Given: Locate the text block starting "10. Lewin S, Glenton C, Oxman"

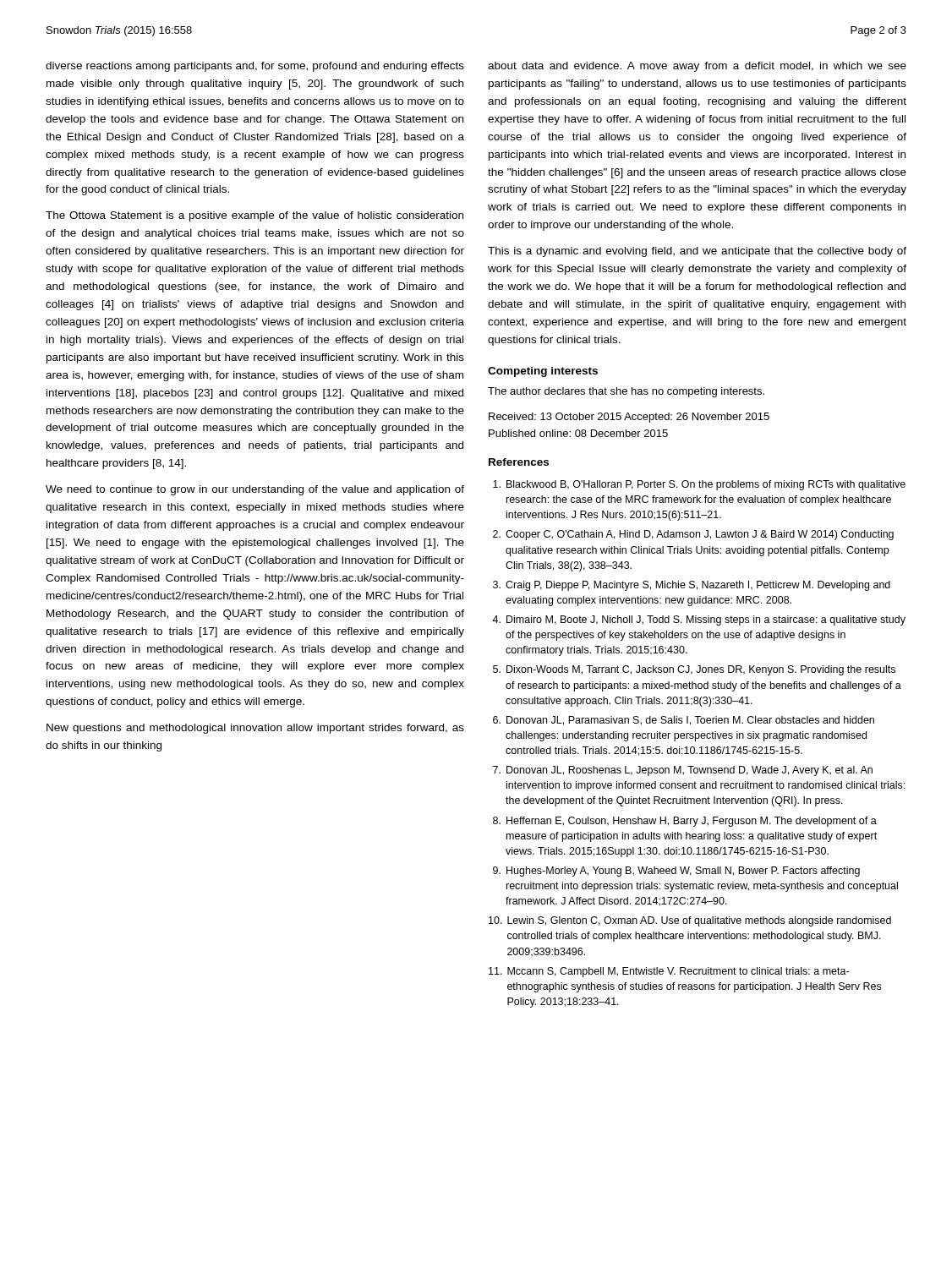Looking at the screenshot, I should coord(697,936).
